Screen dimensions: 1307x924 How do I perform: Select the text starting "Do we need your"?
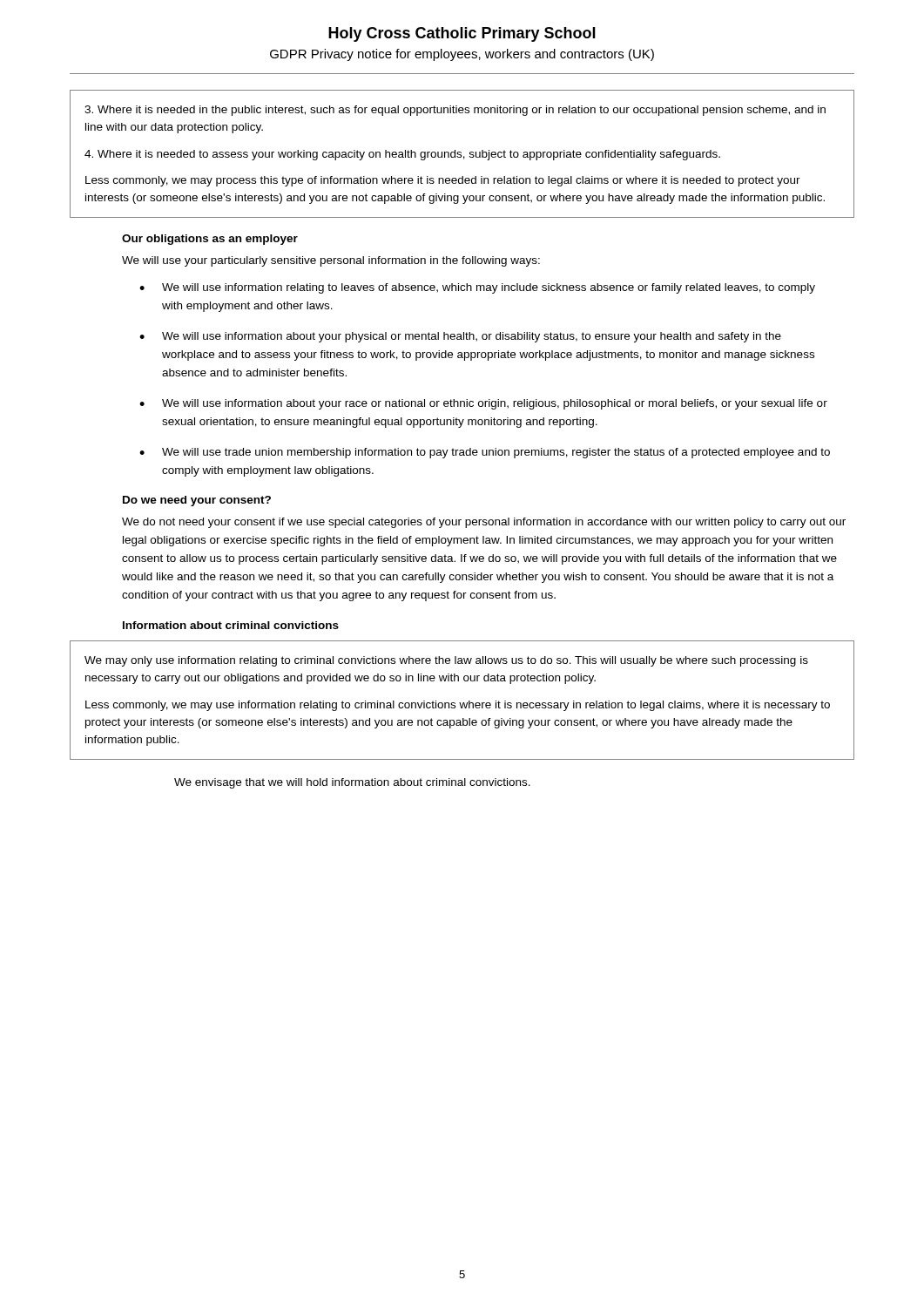197,500
